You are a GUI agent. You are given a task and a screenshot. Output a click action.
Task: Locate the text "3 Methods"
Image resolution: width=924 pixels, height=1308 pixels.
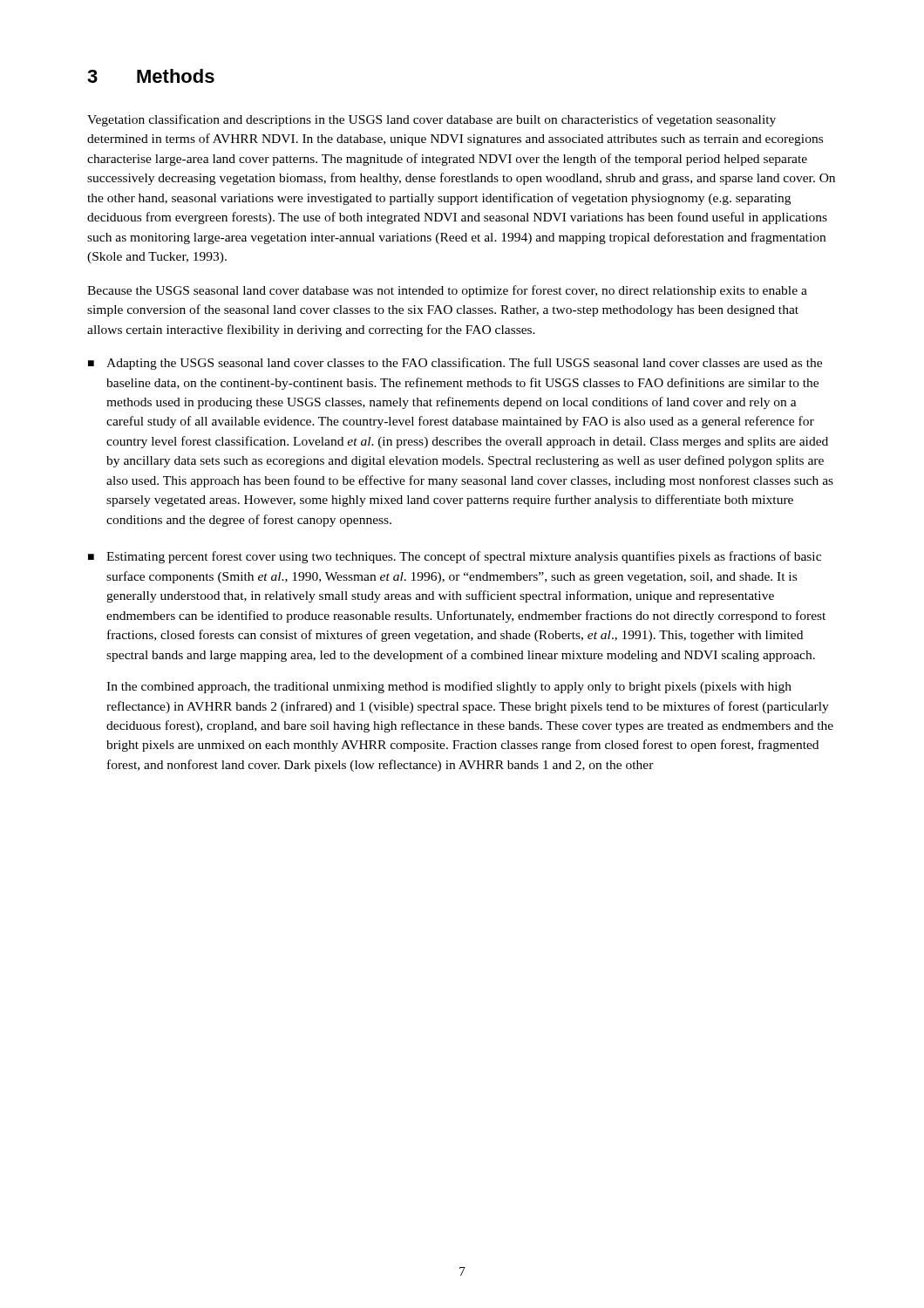tap(151, 77)
